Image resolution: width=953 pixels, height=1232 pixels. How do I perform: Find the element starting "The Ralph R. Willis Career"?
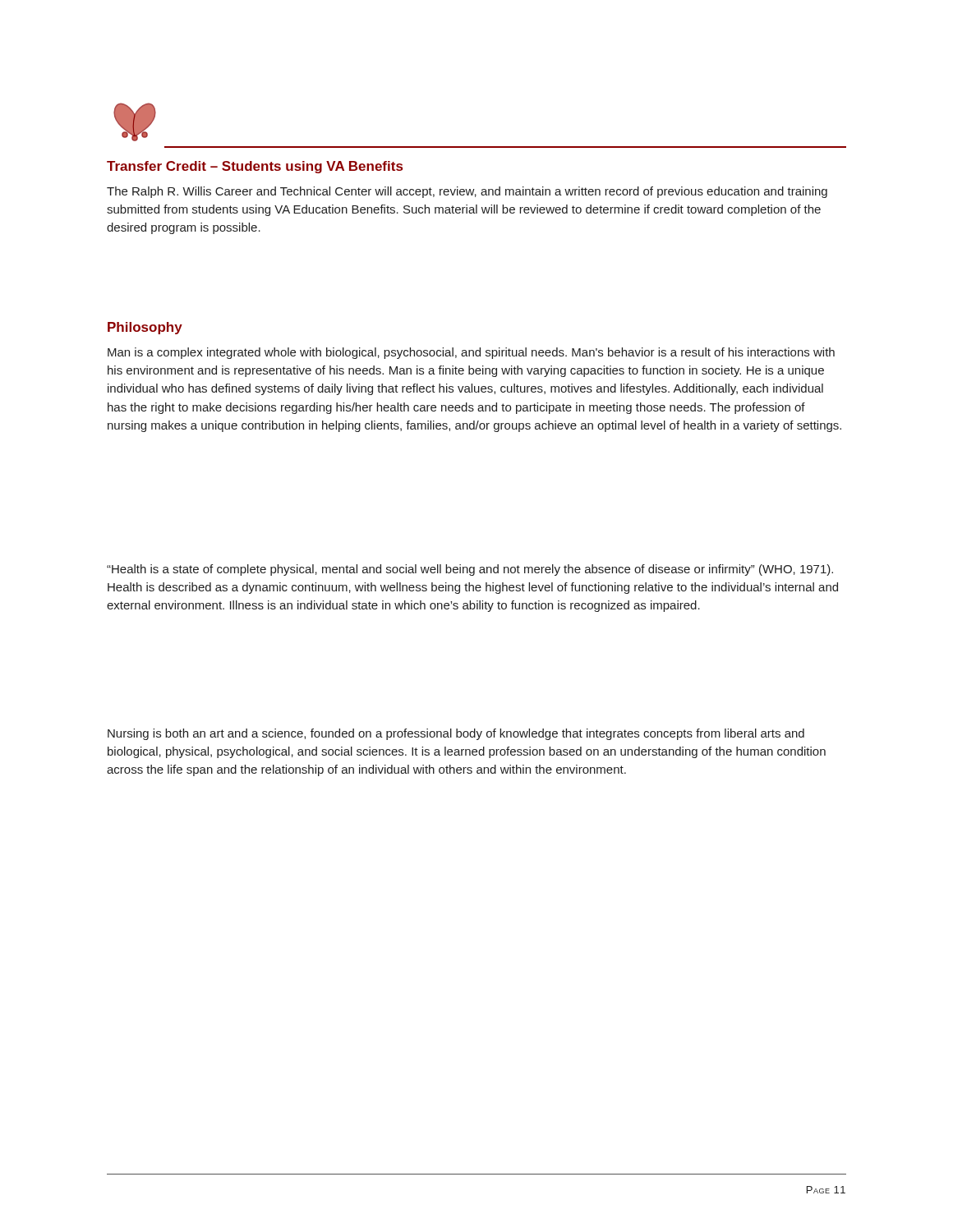467,209
